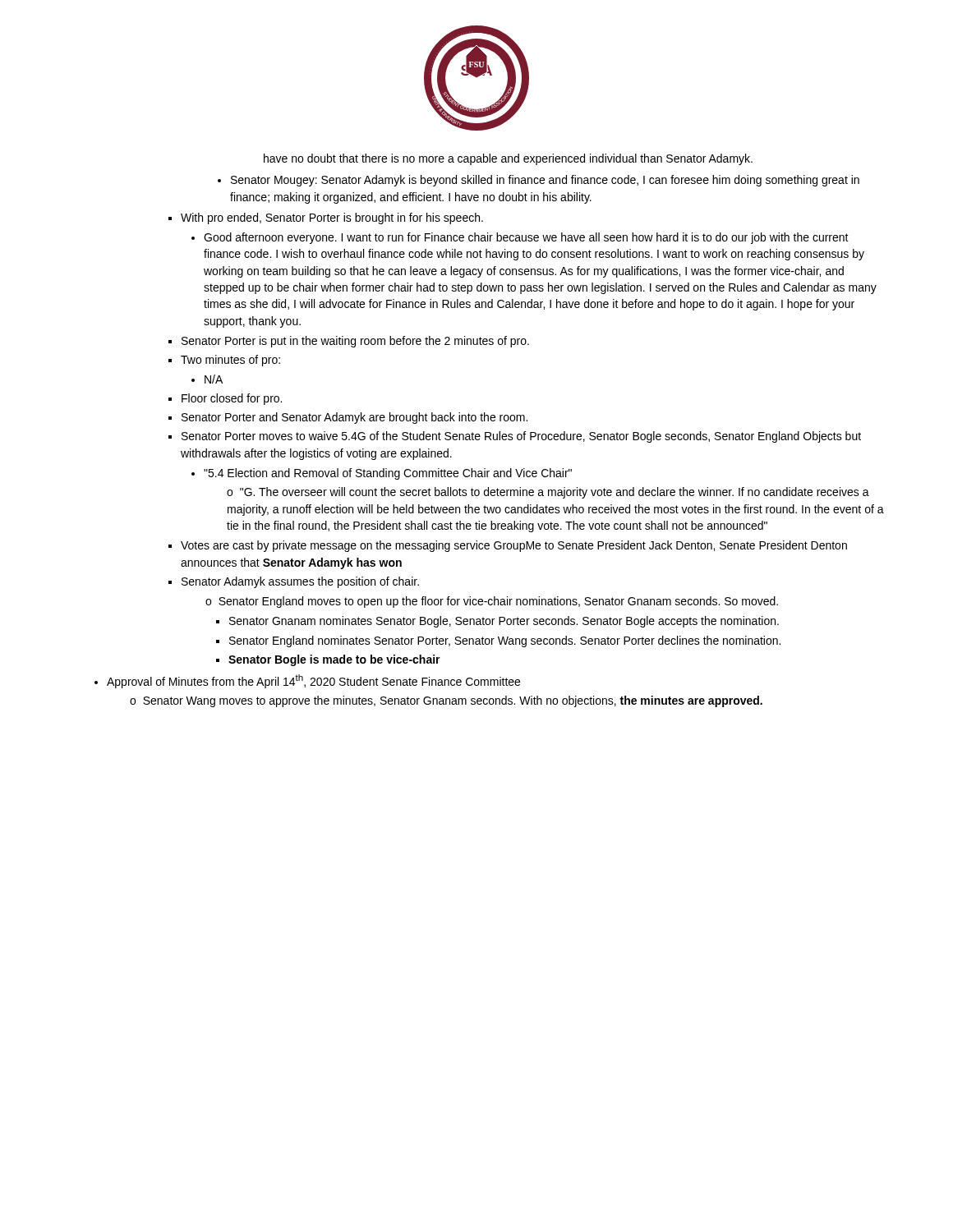This screenshot has width=953, height=1232.
Task: Locate the block of text that opens with "Two minutes of pro:"
Action: [230, 361]
